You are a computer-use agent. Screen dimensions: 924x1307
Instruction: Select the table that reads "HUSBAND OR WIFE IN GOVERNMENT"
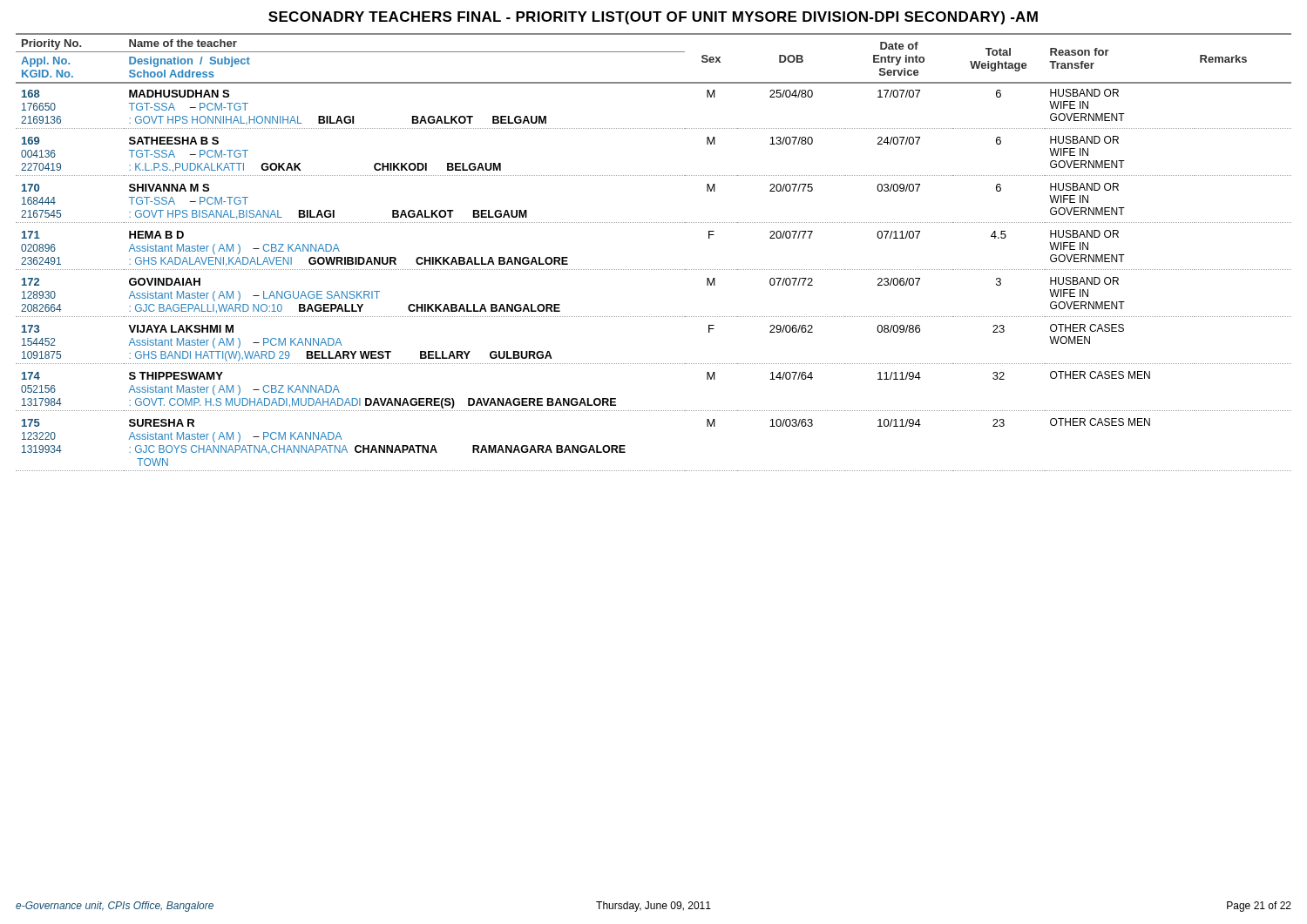click(x=654, y=253)
